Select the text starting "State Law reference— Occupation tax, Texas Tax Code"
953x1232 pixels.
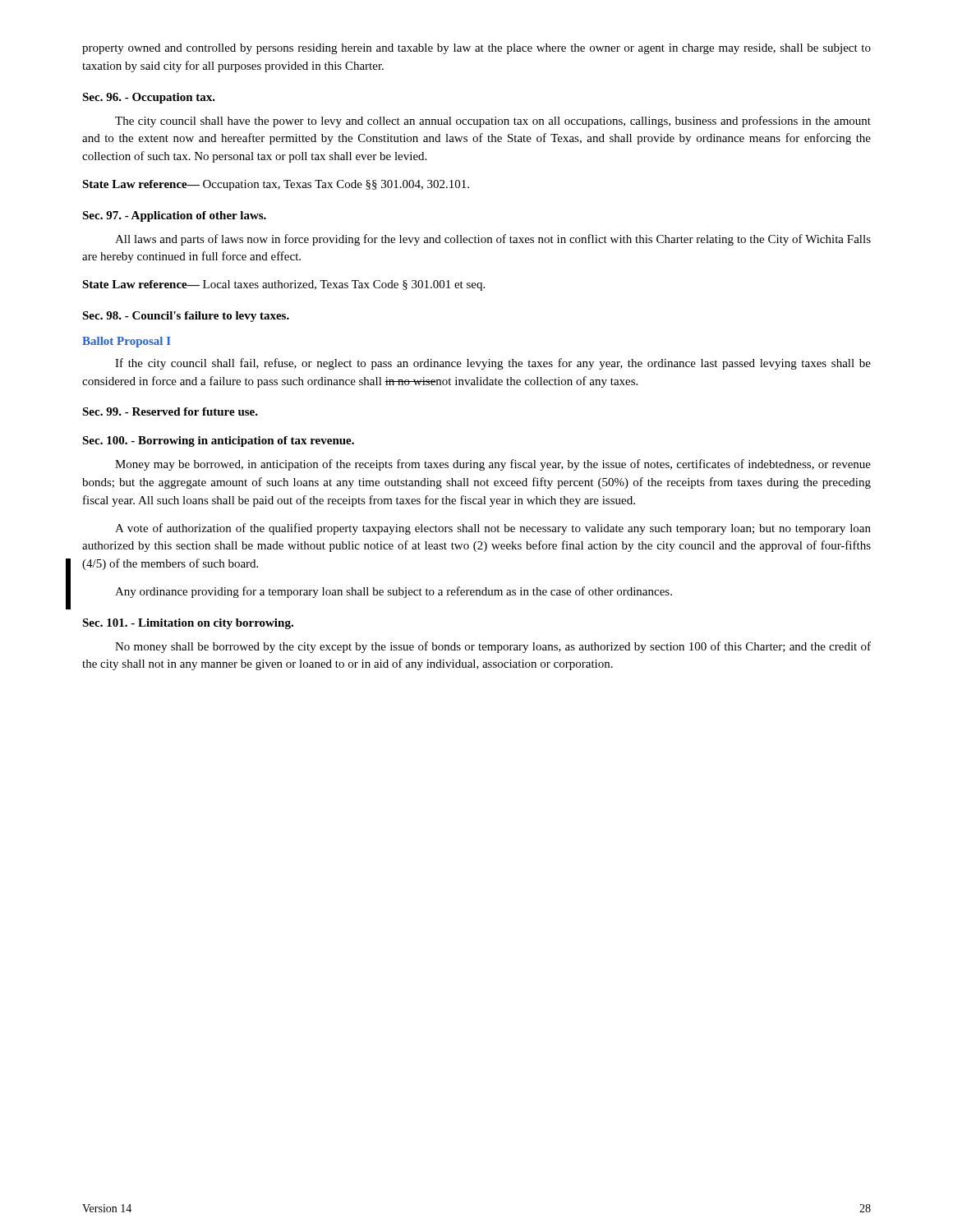click(x=276, y=184)
